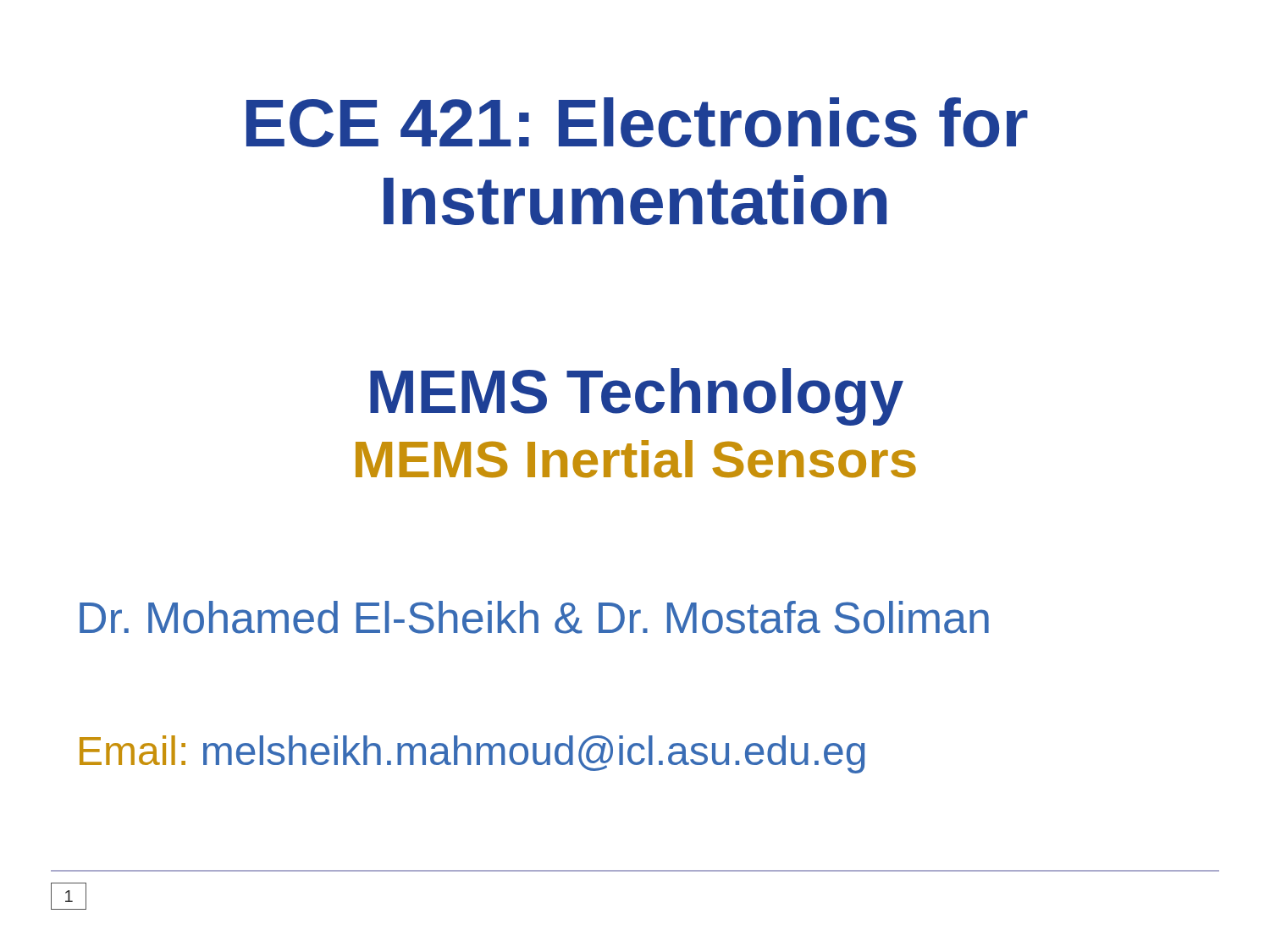The image size is (1270, 952).
Task: Locate the text containing "Dr. Mohamed El-Sheikh & Dr. Mostafa Soliman"
Action: [x=534, y=618]
